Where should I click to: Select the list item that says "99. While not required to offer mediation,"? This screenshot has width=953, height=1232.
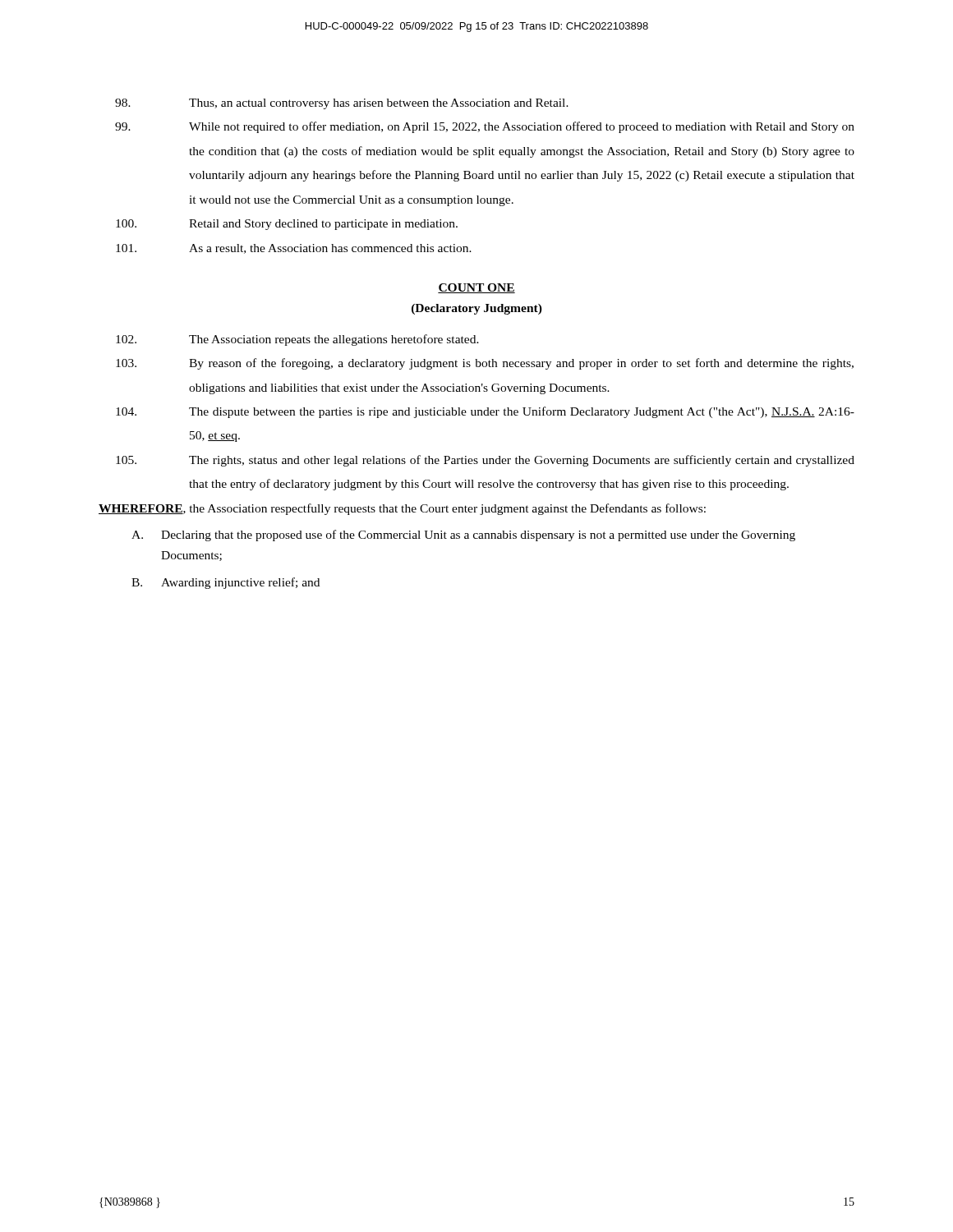[x=476, y=163]
